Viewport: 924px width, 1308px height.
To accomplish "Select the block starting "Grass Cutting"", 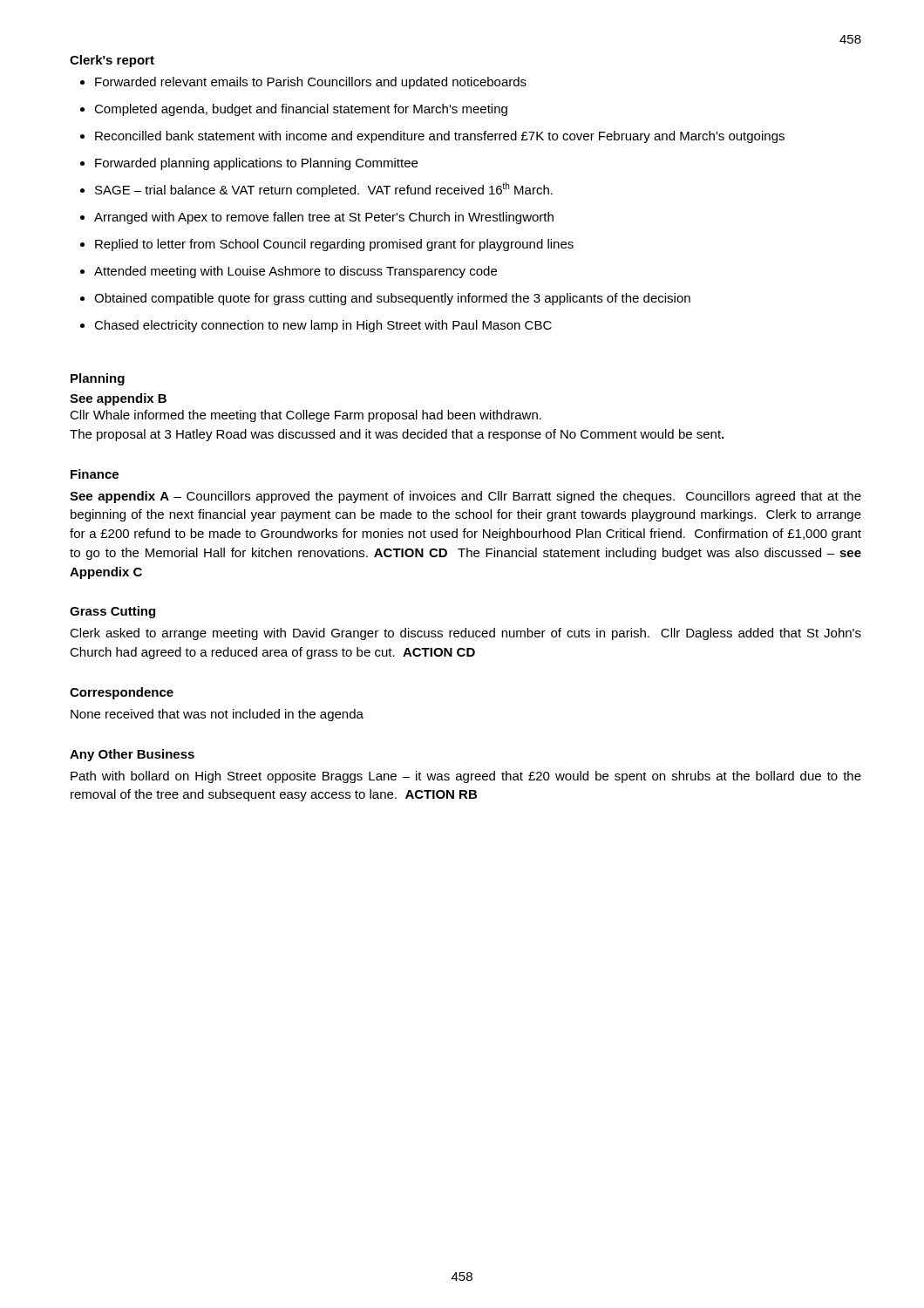I will [113, 611].
